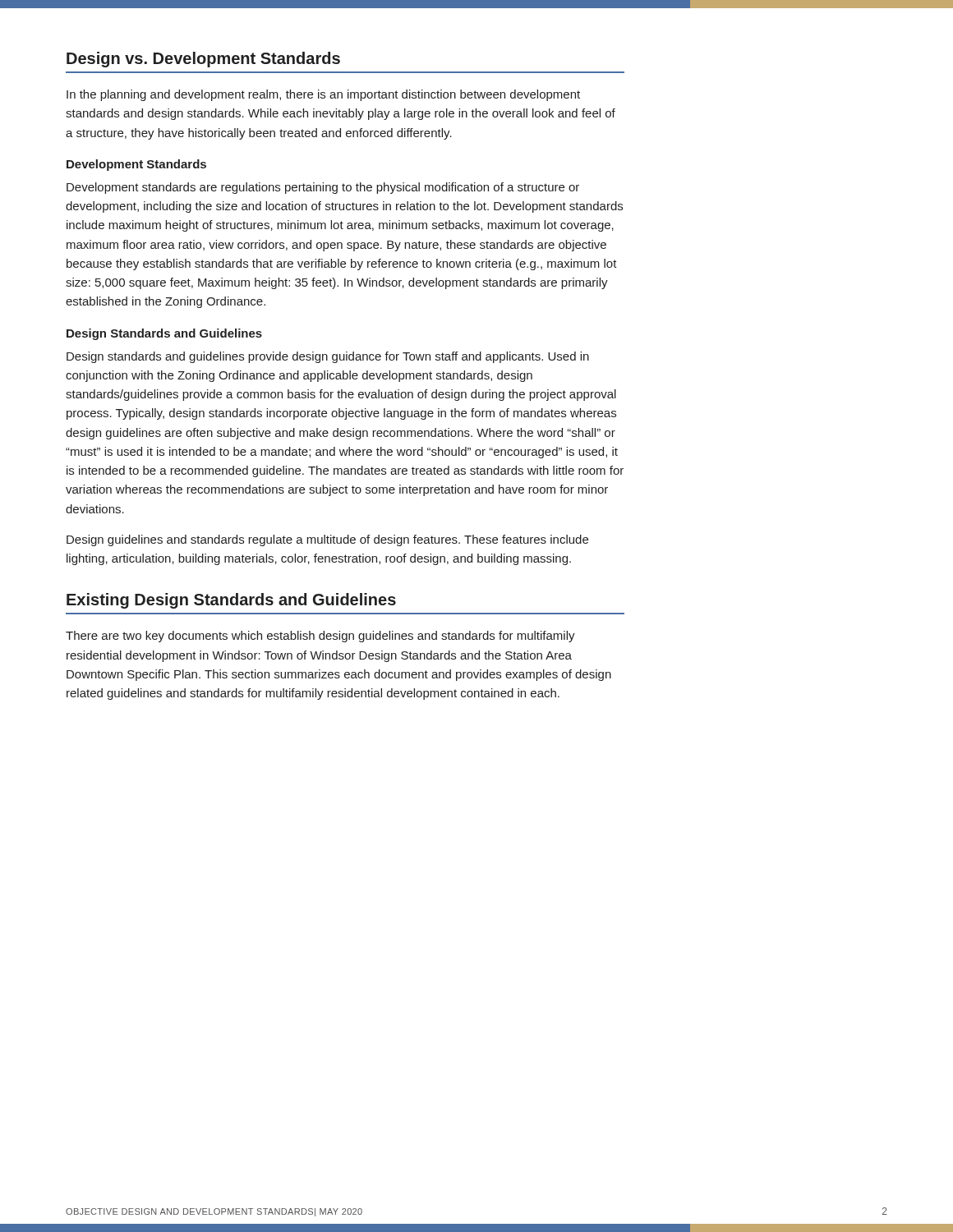Screen dimensions: 1232x953
Task: Where is the passage that starts "Development standards are"?
Action: (x=345, y=244)
